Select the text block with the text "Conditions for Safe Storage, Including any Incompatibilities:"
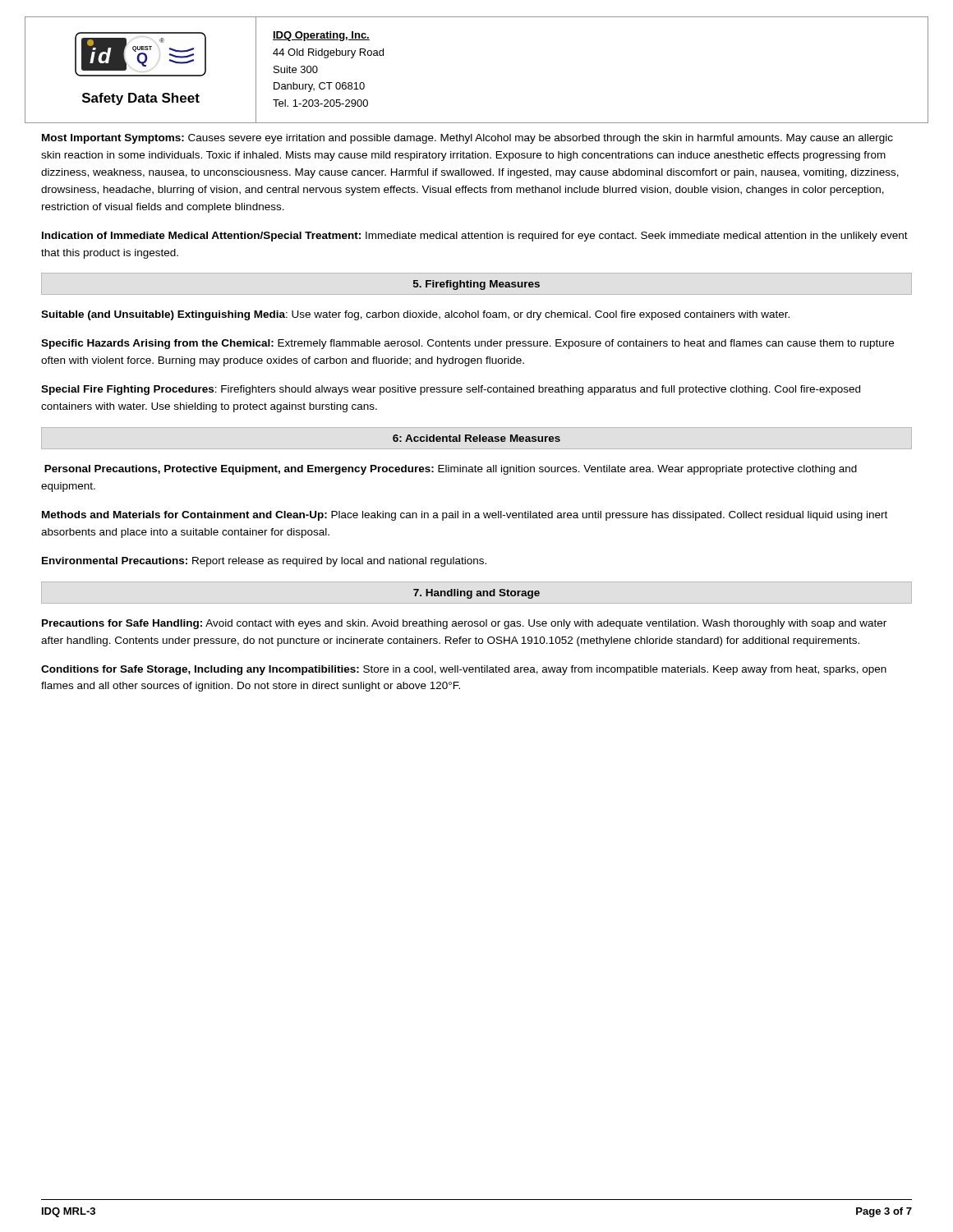The image size is (953, 1232). tap(464, 677)
